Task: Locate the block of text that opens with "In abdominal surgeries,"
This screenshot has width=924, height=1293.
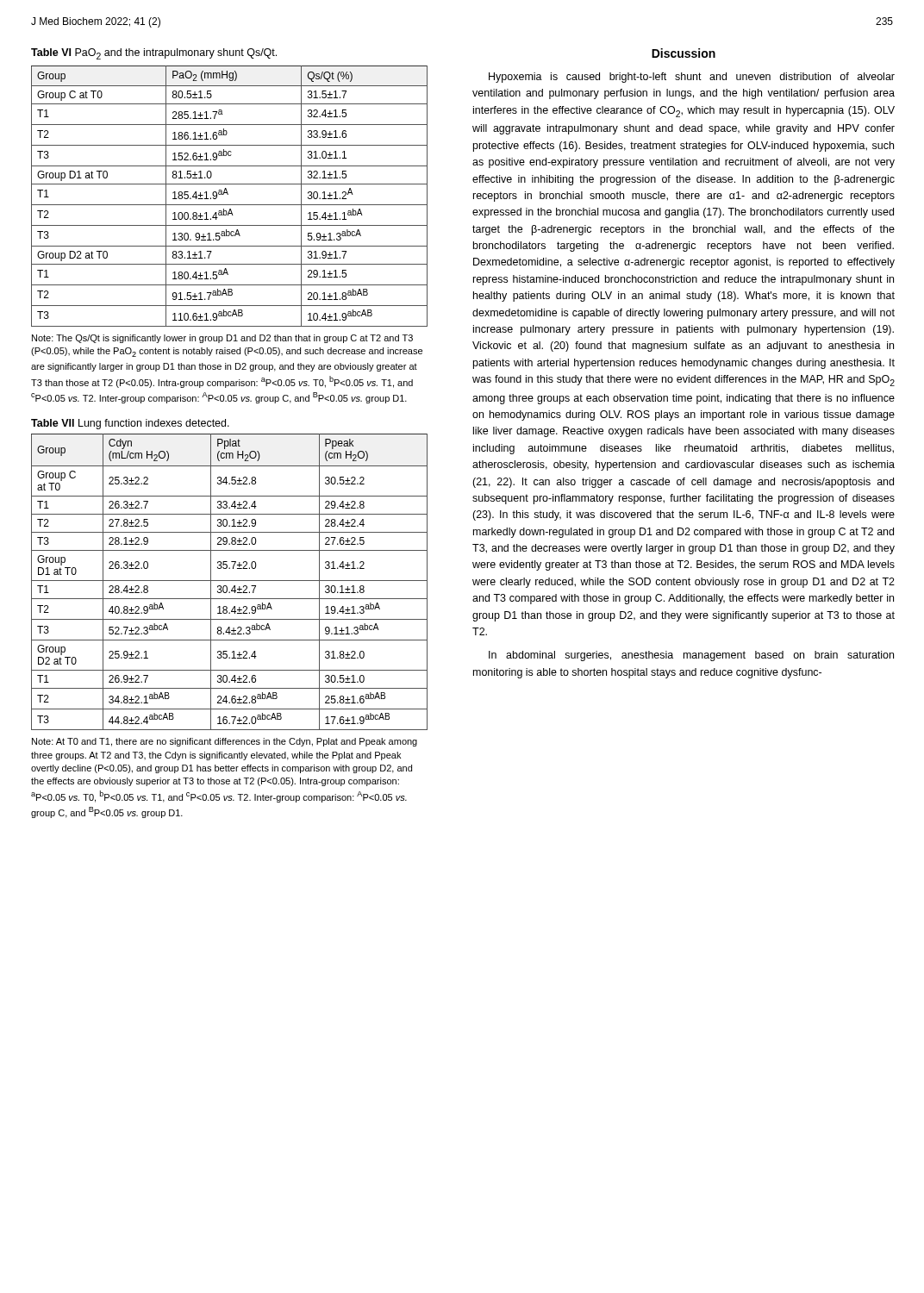Action: point(684,664)
